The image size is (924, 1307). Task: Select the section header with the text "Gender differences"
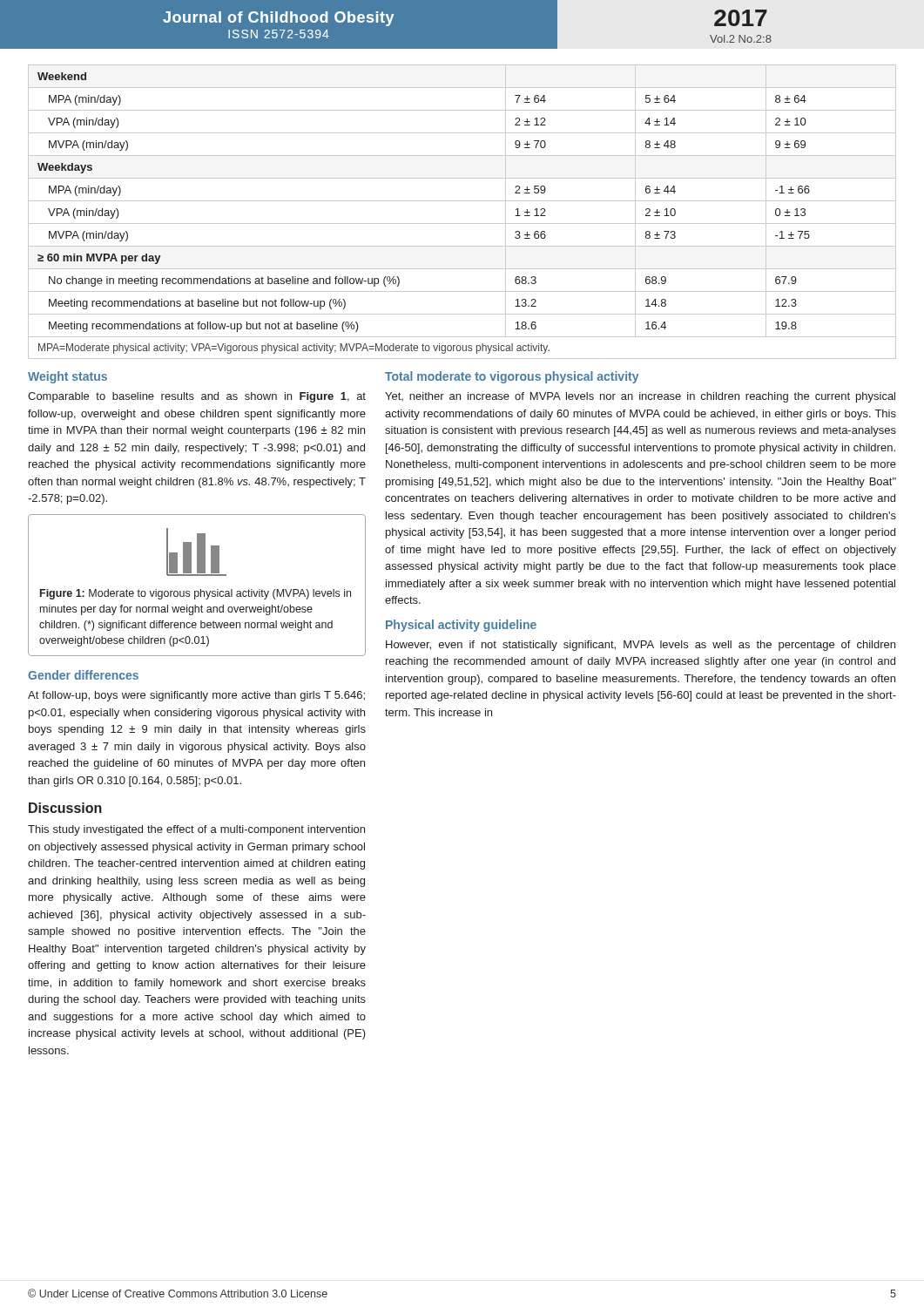[x=83, y=675]
